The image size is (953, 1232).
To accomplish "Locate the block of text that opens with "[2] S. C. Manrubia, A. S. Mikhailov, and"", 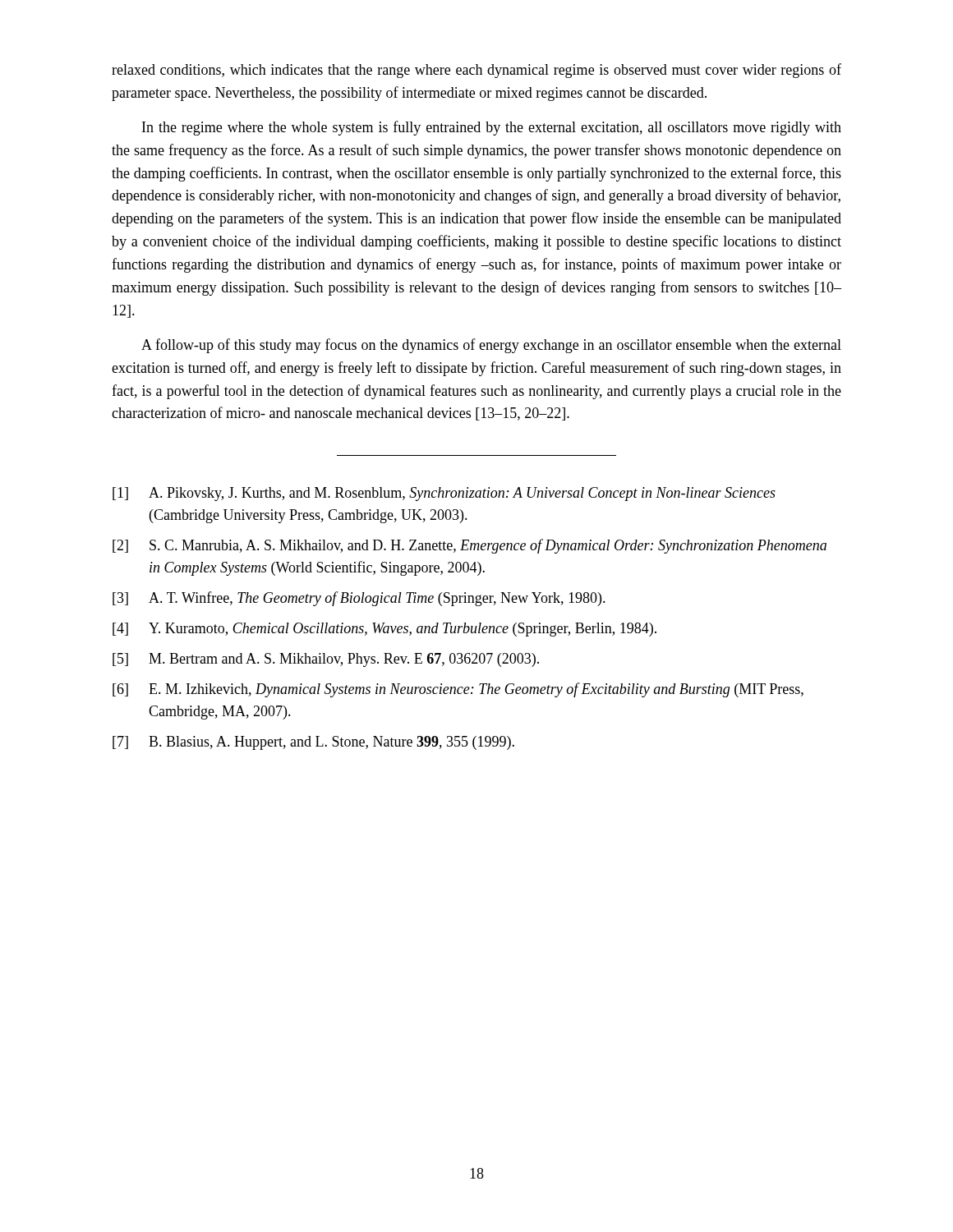I will coord(476,557).
